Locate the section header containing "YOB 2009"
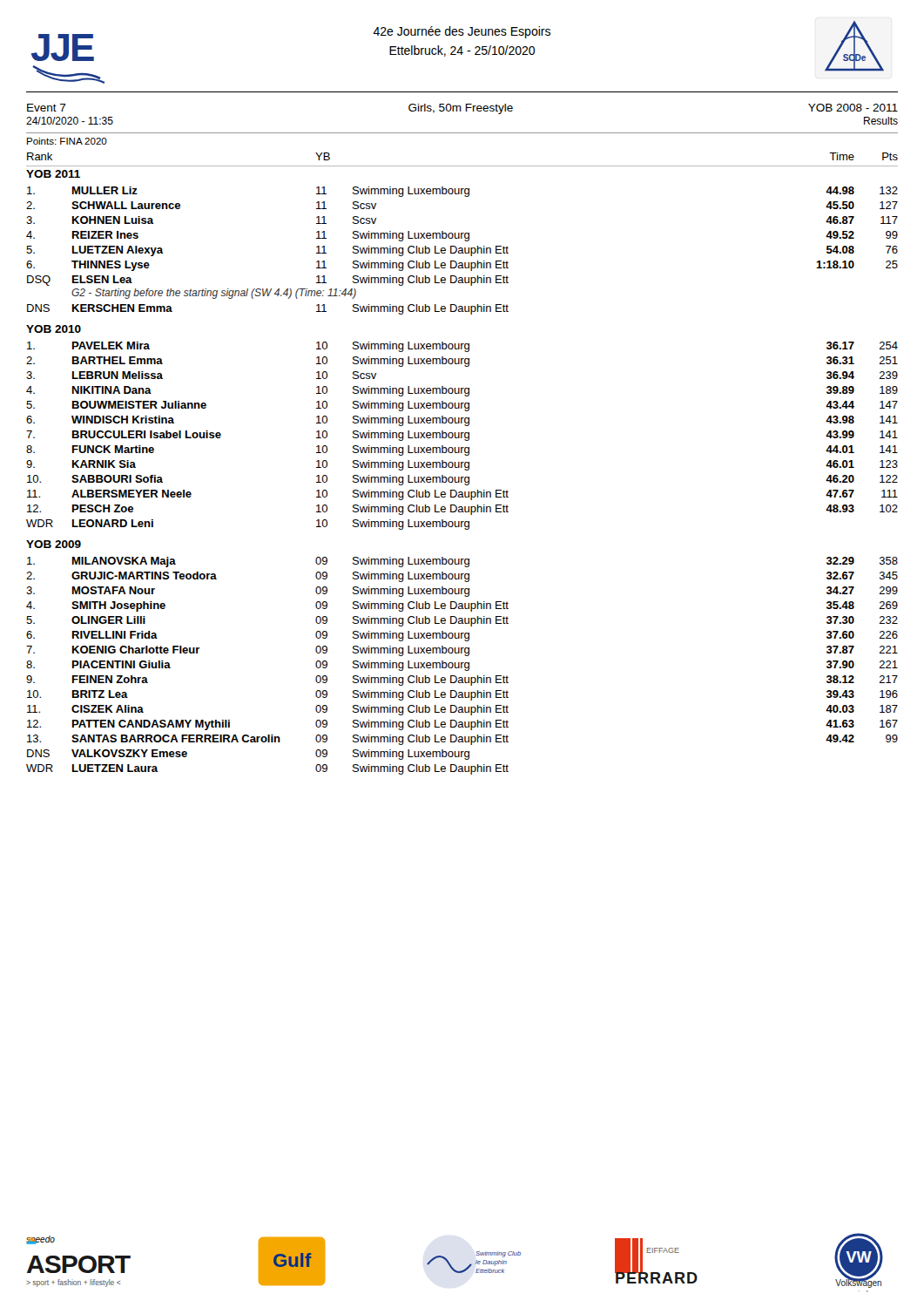This screenshot has width=924, height=1307. (x=54, y=544)
